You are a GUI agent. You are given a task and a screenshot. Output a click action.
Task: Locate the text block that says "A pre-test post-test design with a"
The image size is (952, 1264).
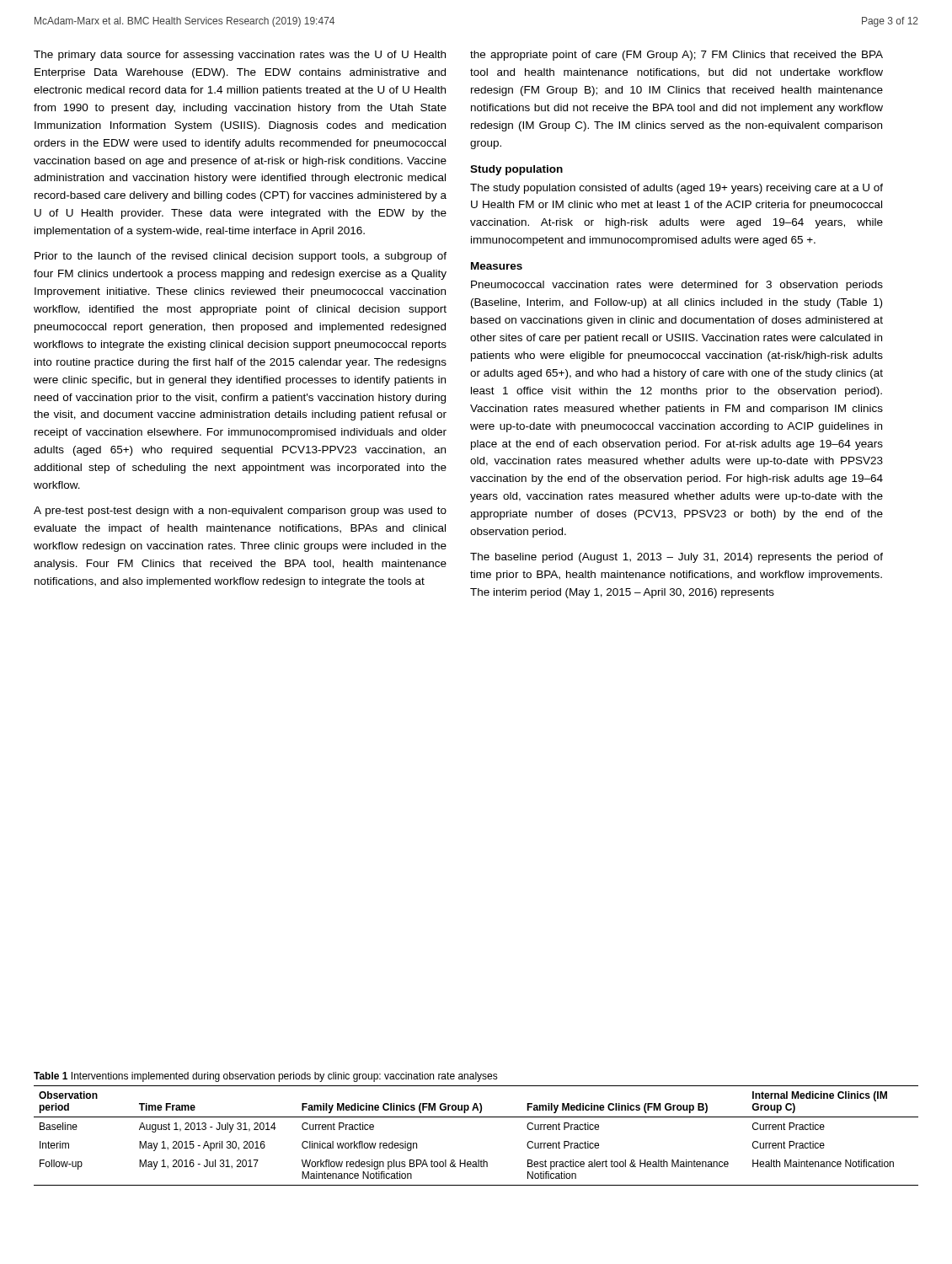click(x=240, y=546)
